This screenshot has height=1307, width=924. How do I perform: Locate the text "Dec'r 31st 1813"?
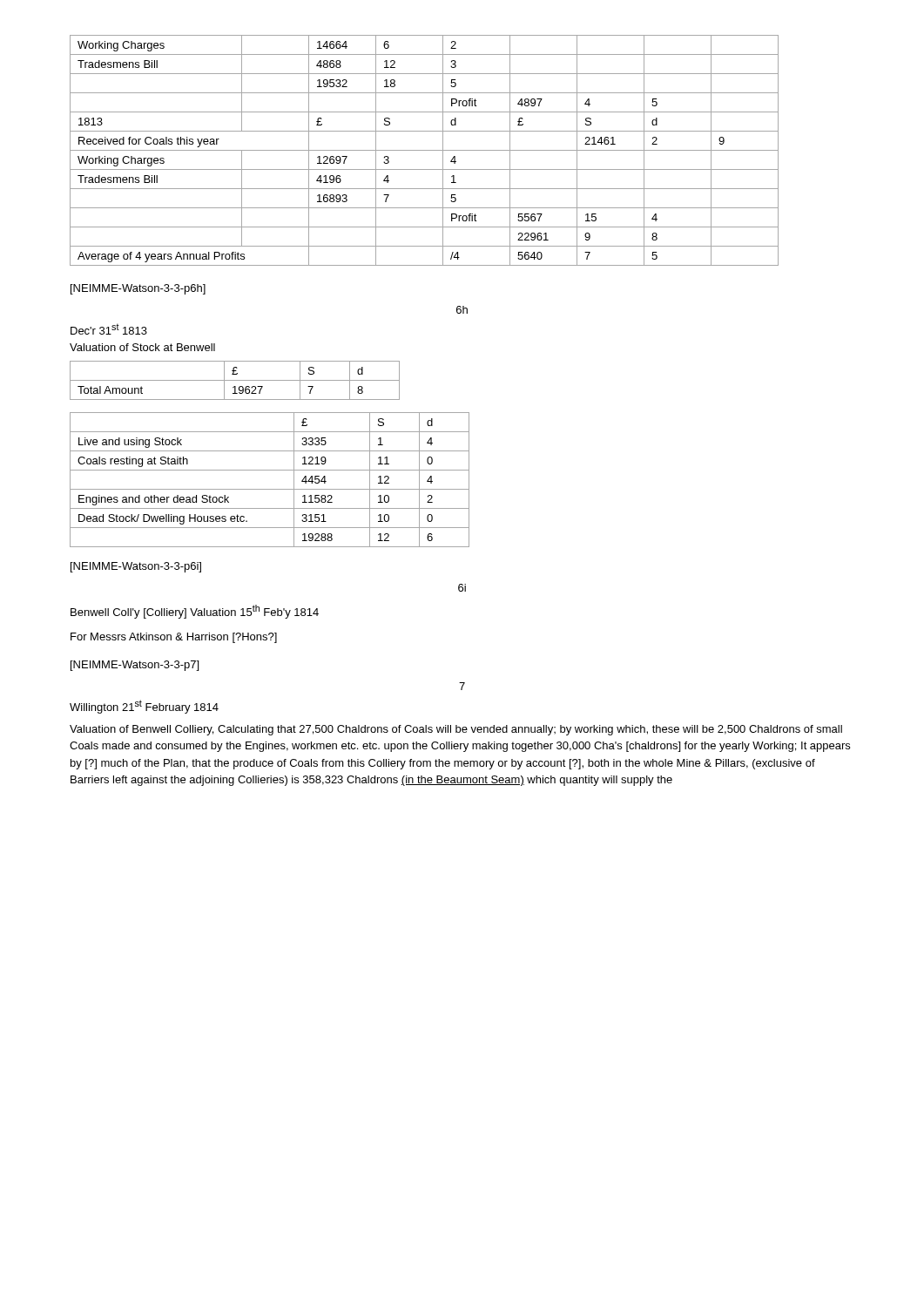(x=108, y=329)
